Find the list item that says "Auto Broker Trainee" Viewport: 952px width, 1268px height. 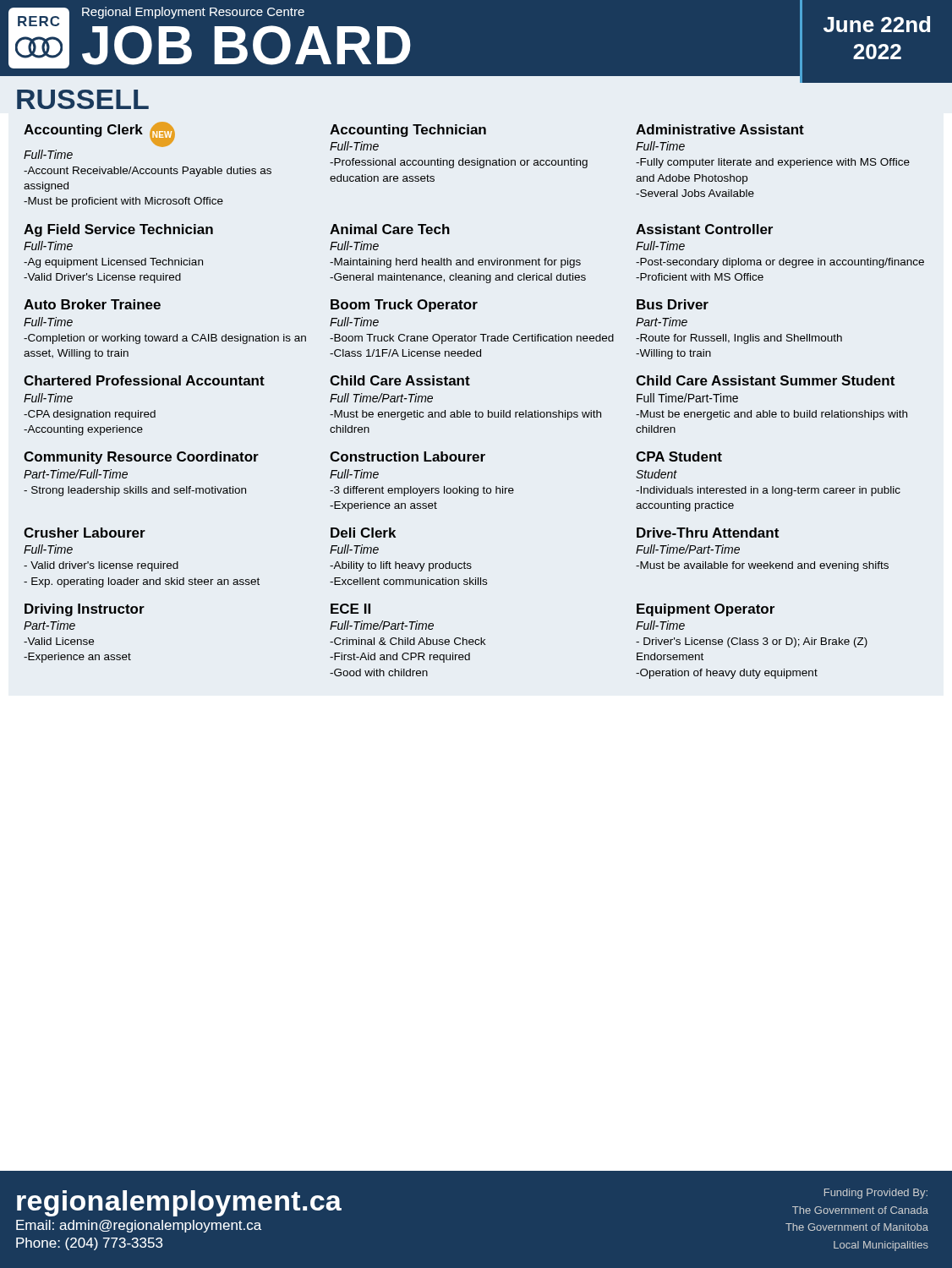pyautogui.click(x=168, y=329)
